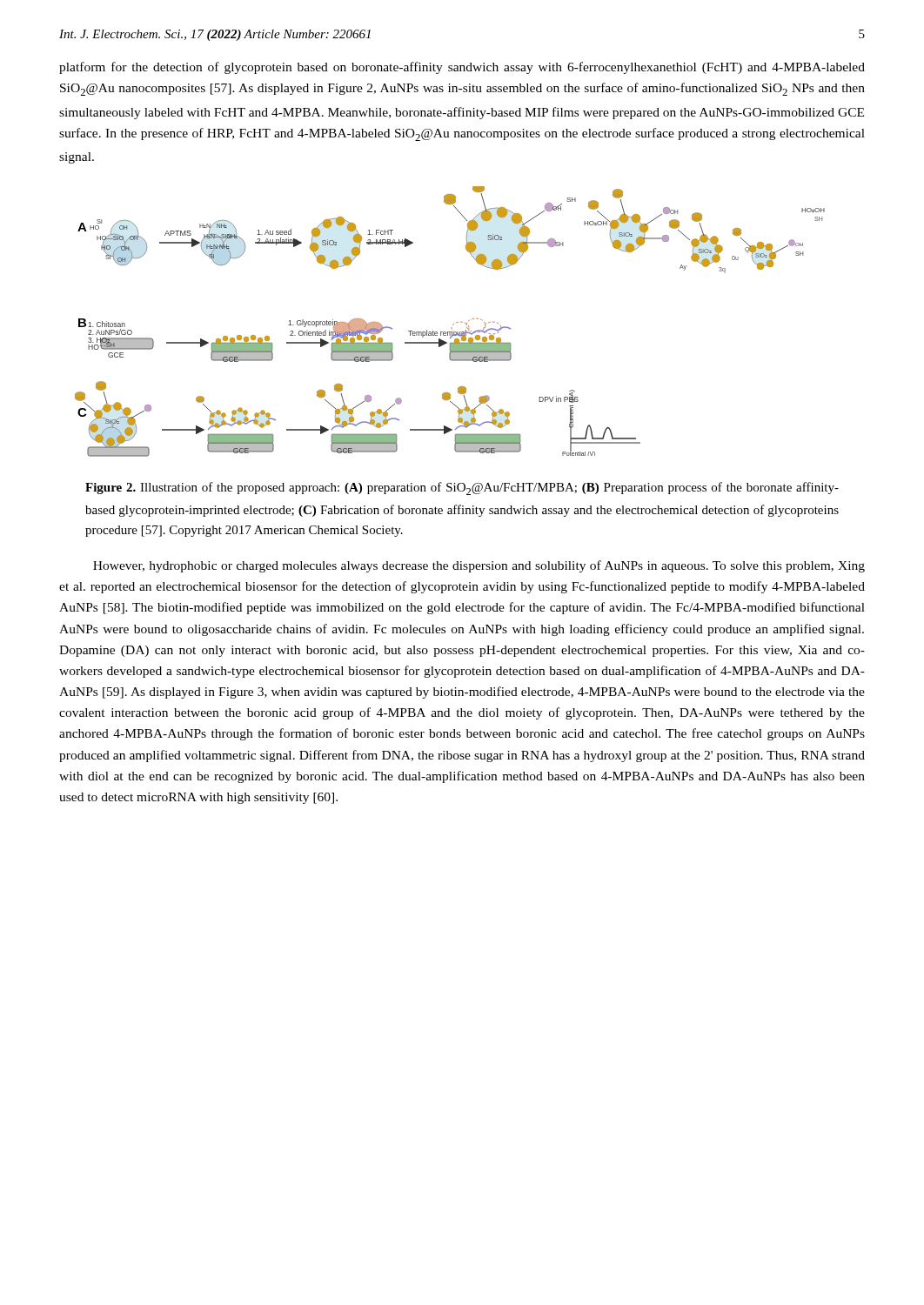Find the text block starting "However, hydrophobic or"
This screenshot has height=1305, width=924.
click(462, 681)
